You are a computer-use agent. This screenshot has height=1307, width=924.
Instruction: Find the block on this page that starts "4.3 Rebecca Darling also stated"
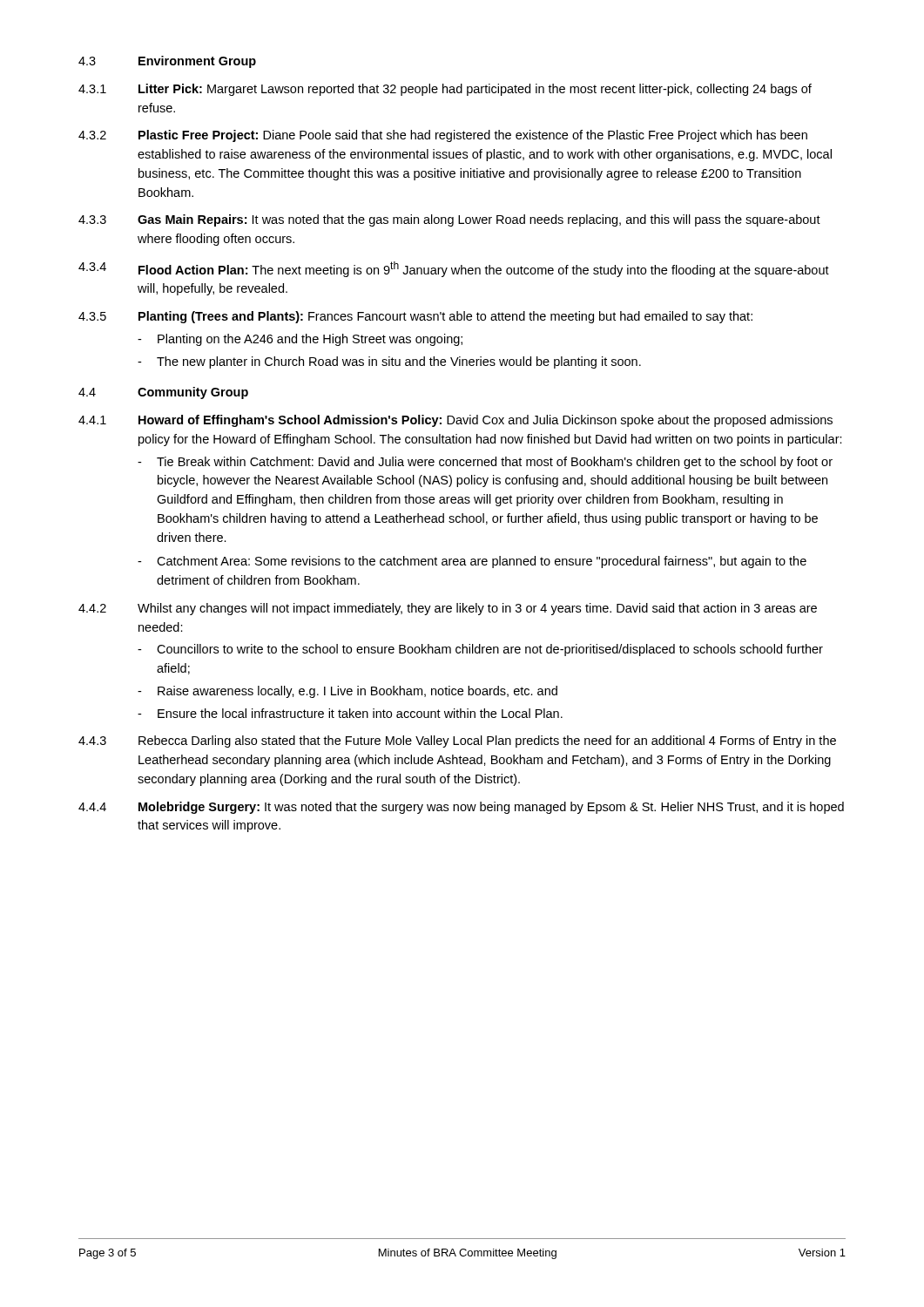point(462,761)
